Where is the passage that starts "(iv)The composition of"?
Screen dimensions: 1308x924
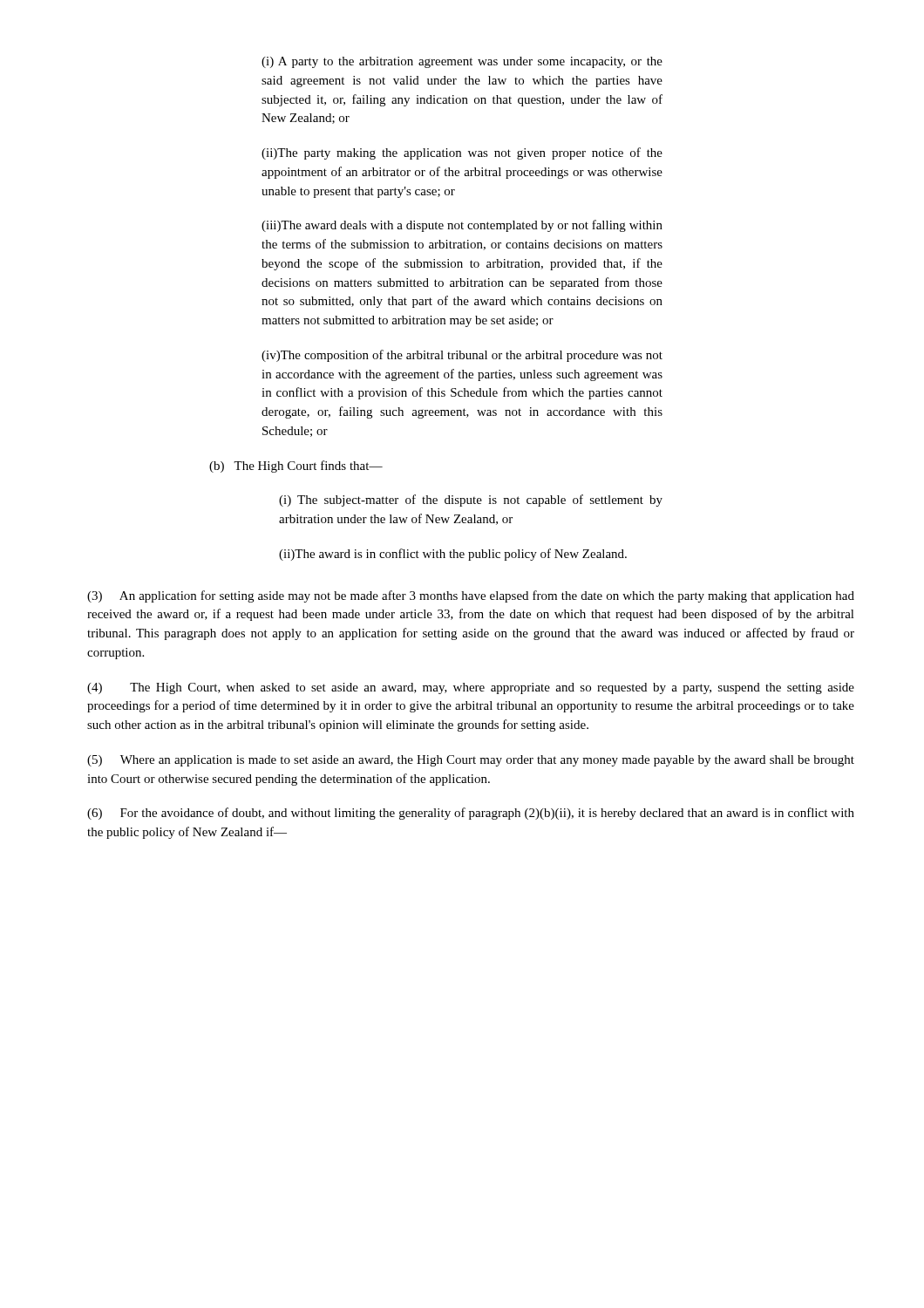[x=462, y=393]
